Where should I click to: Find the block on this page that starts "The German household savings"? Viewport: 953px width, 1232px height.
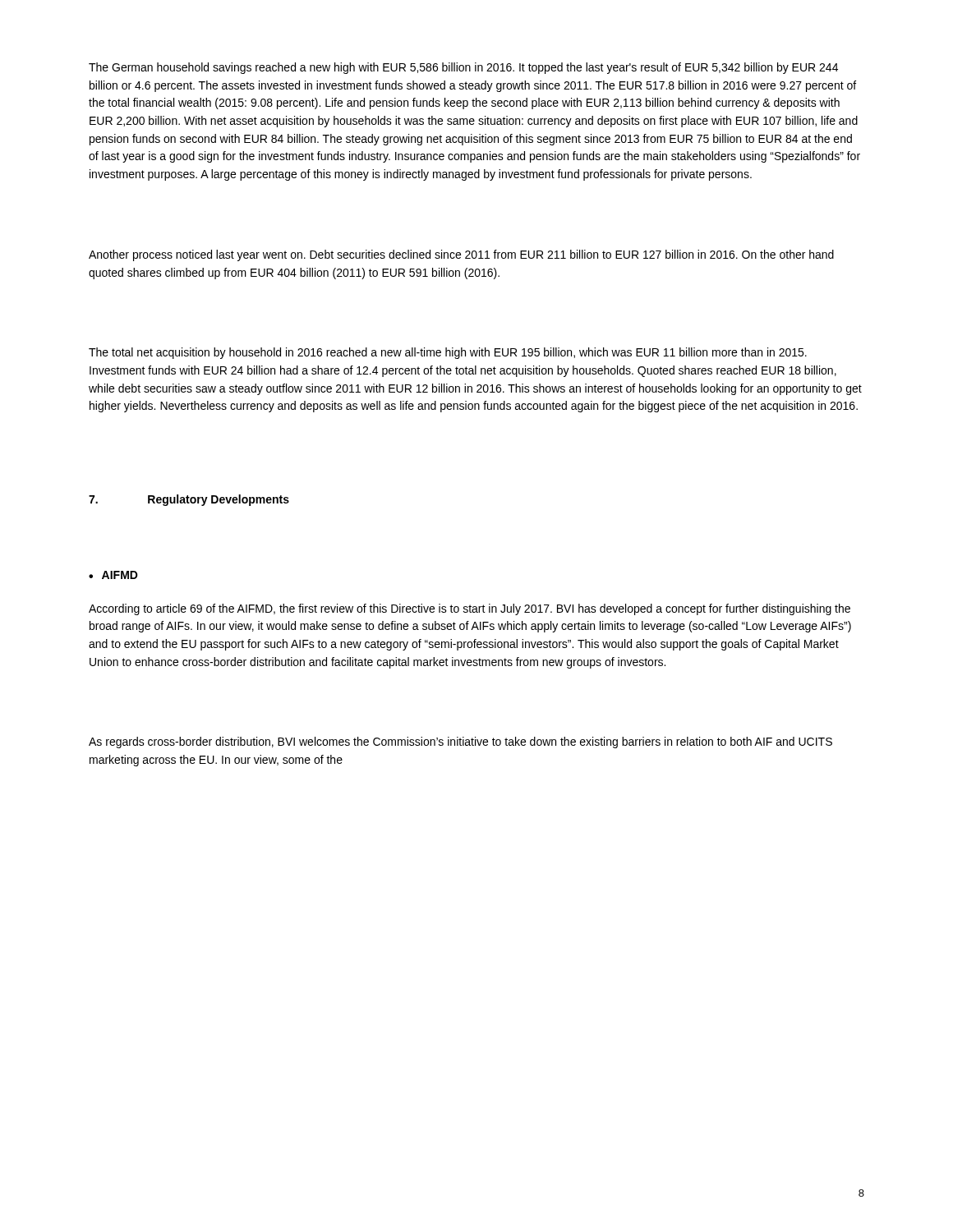(x=474, y=121)
